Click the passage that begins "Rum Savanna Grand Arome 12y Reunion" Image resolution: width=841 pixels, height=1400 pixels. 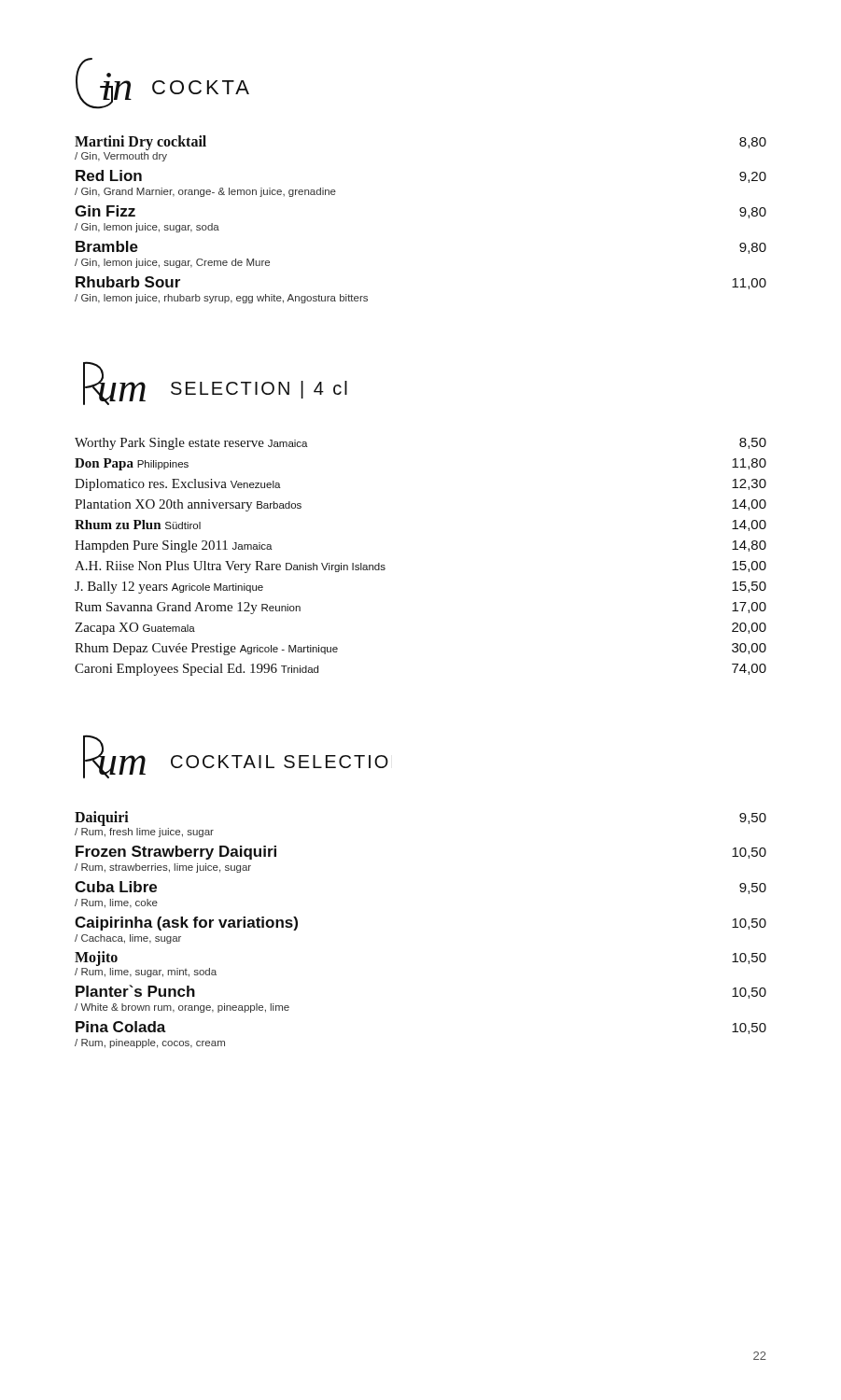[x=189, y=608]
